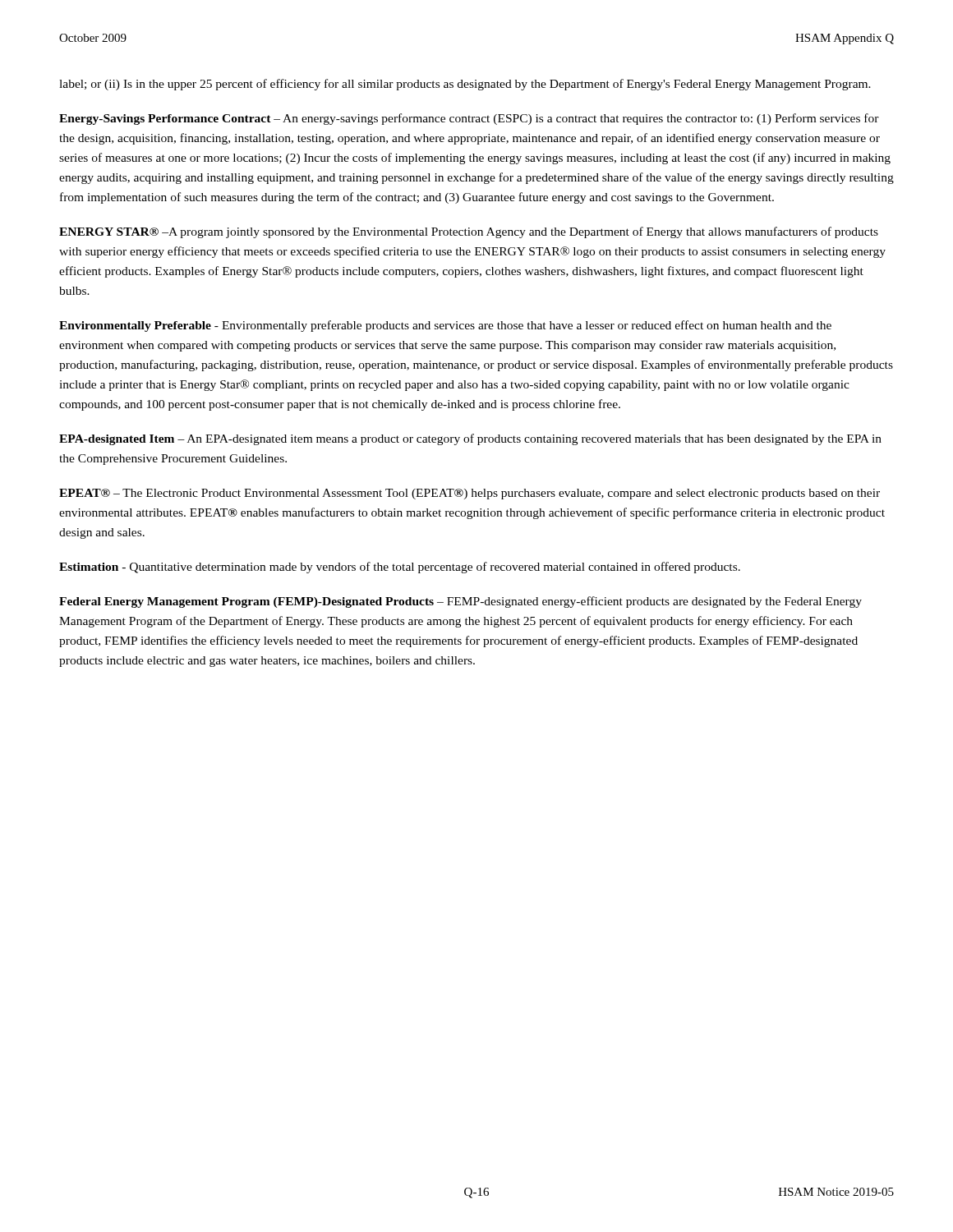Point to the block beginning "Estimation - Quantitative determination made by vendors"

pos(400,567)
